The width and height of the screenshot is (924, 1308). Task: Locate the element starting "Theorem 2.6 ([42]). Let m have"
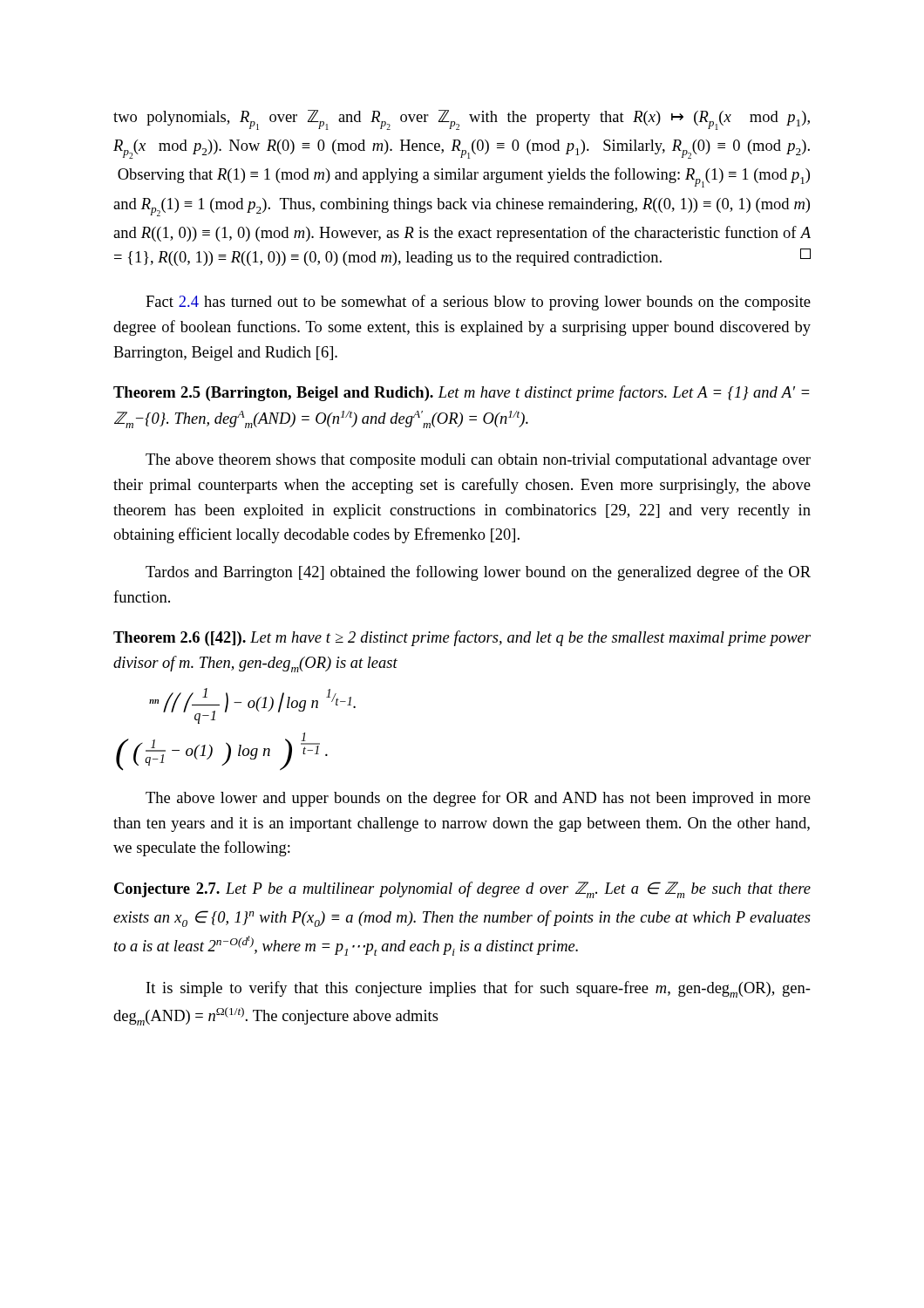(x=462, y=638)
